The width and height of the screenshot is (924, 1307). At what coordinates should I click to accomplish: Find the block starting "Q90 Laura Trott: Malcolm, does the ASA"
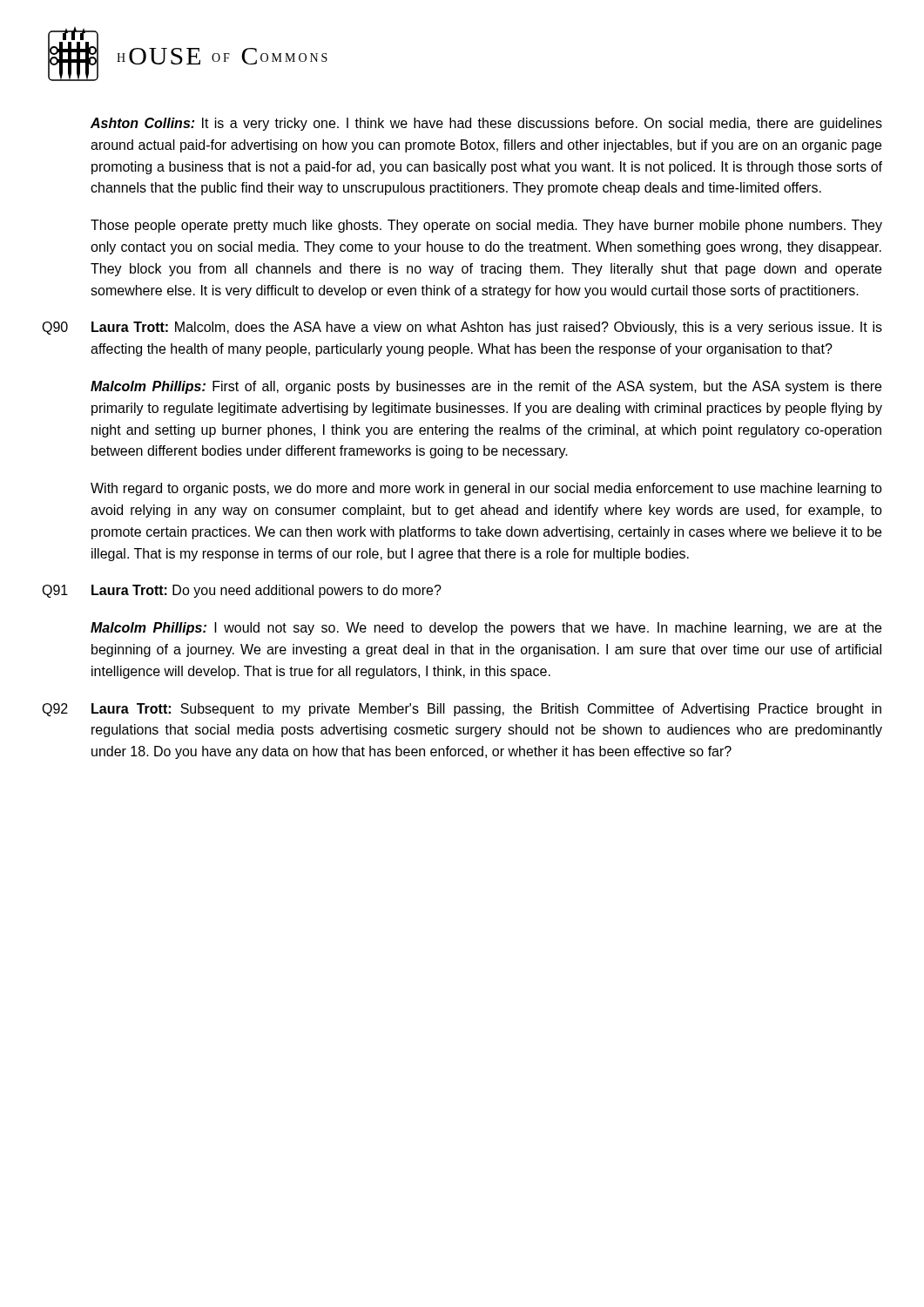tap(462, 339)
